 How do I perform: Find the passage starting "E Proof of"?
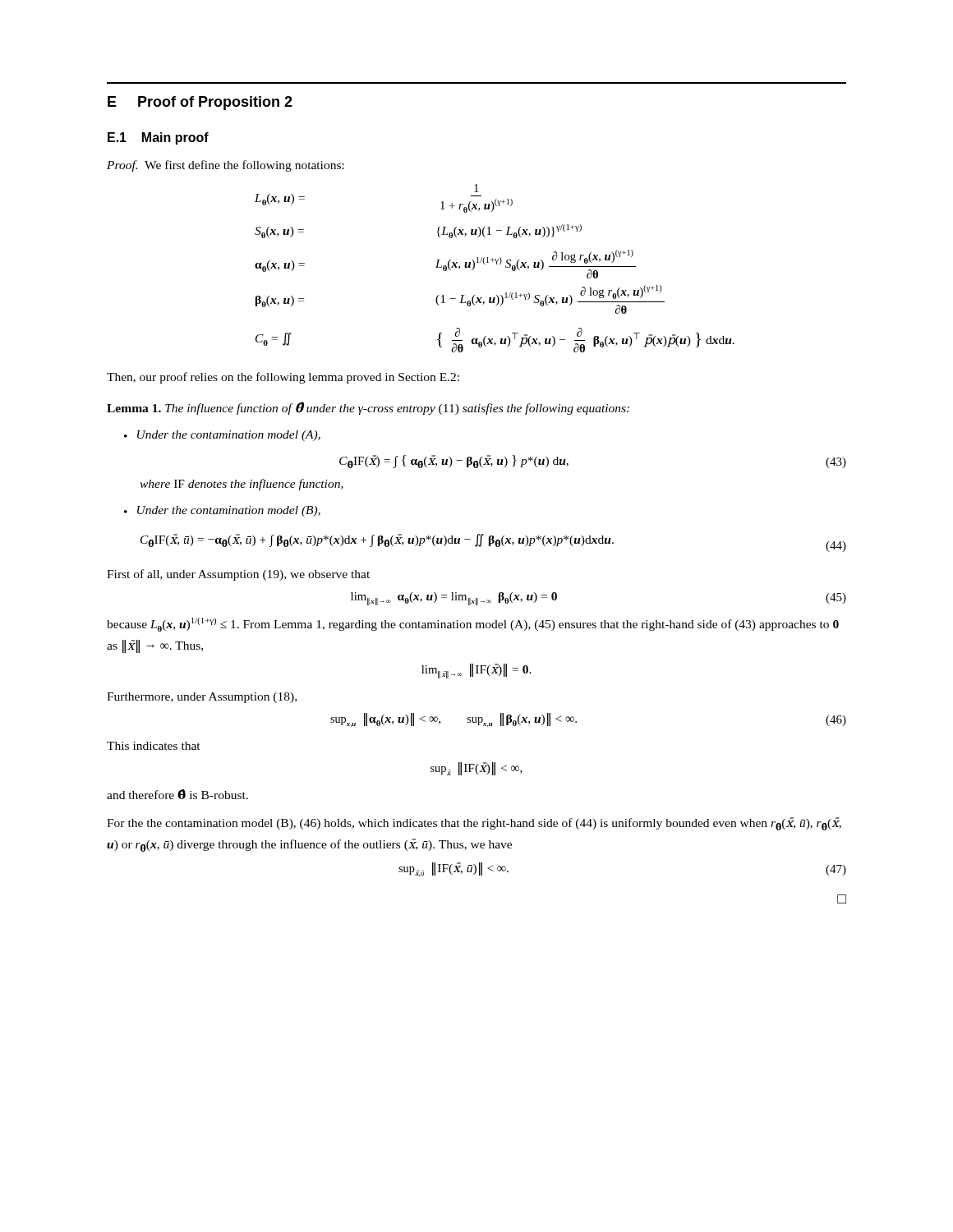tap(200, 102)
